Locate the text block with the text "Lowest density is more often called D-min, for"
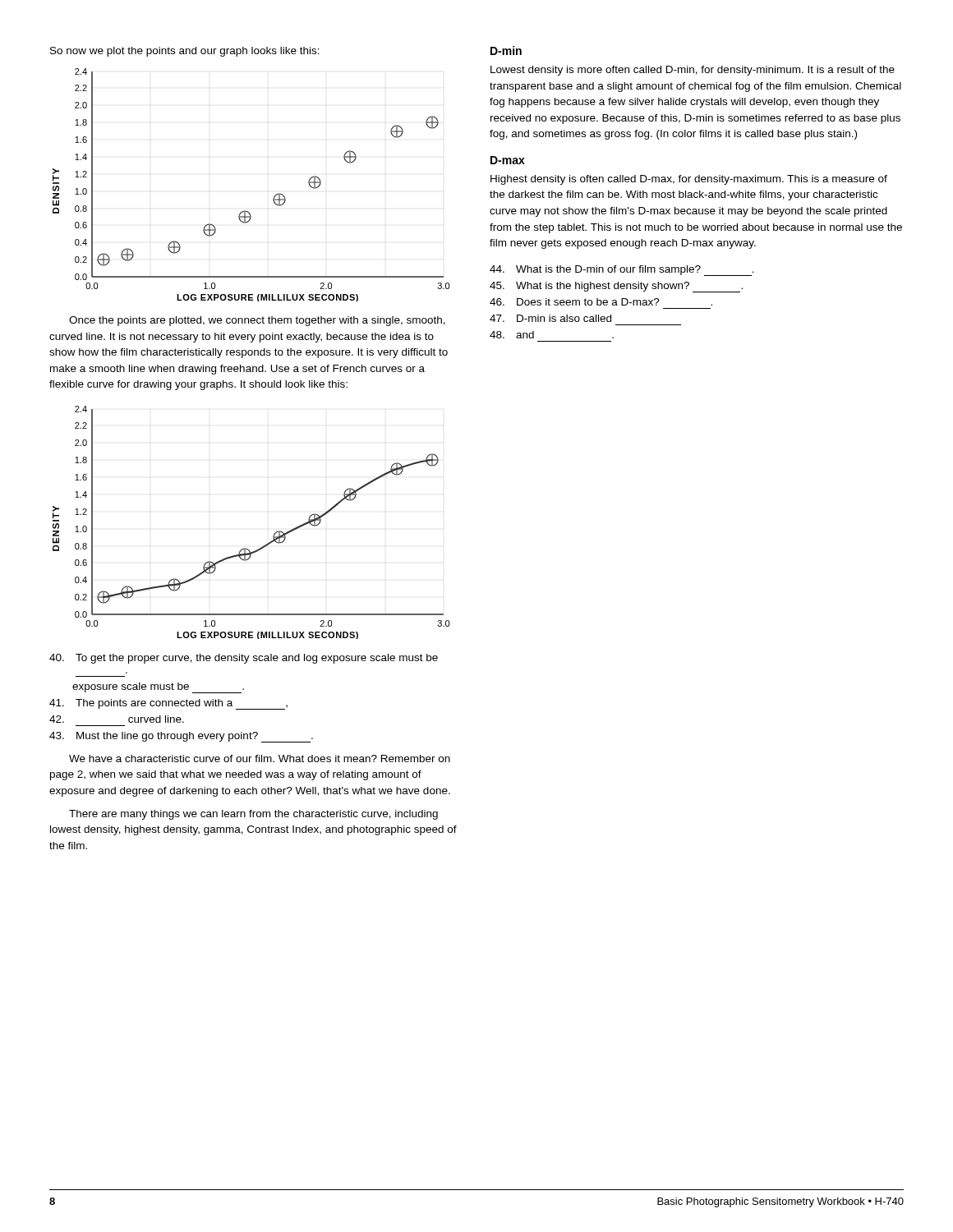Screen dimensions: 1232x953 [x=696, y=102]
